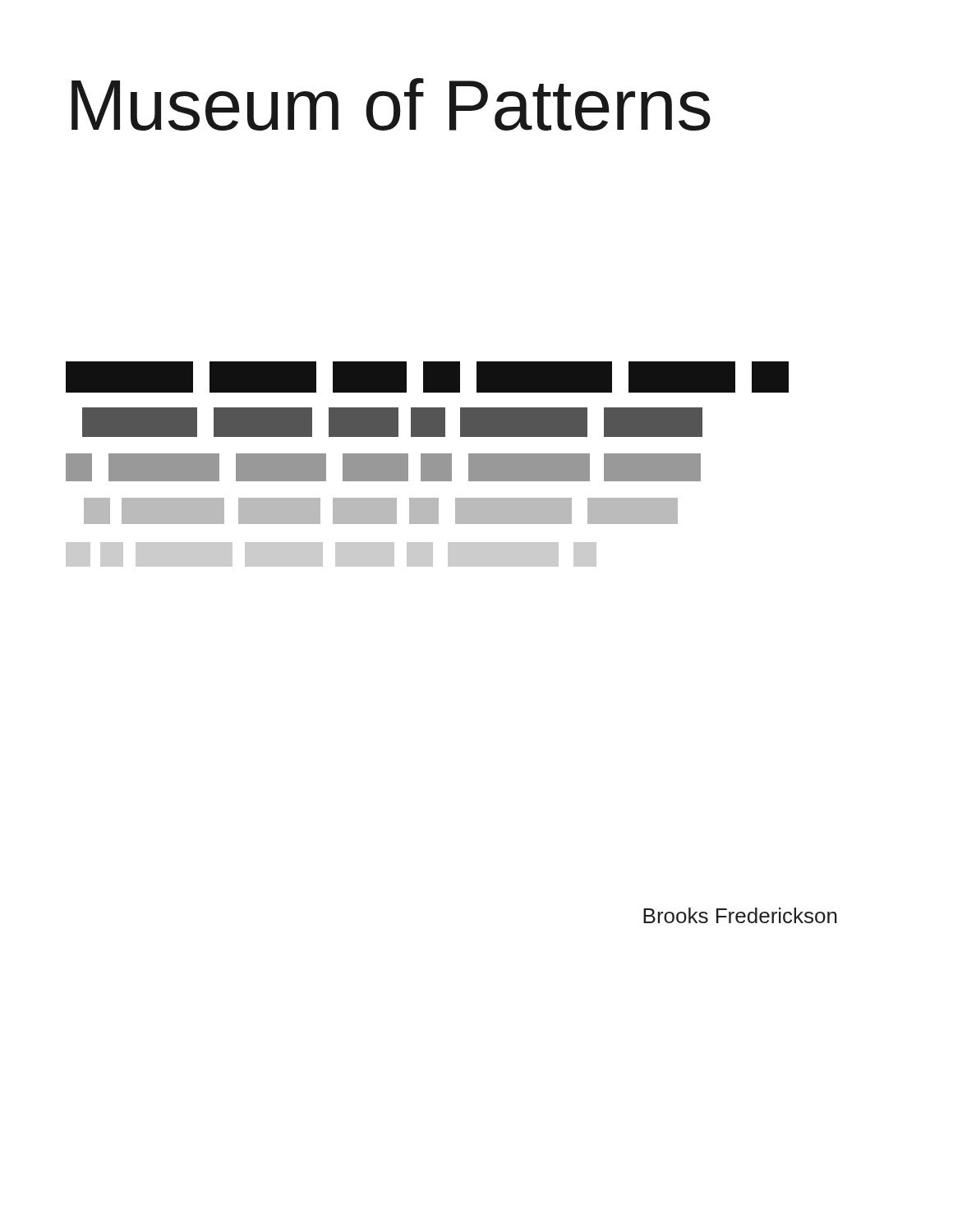Find a illustration
This screenshot has height=1232, width=953.
click(x=476, y=497)
